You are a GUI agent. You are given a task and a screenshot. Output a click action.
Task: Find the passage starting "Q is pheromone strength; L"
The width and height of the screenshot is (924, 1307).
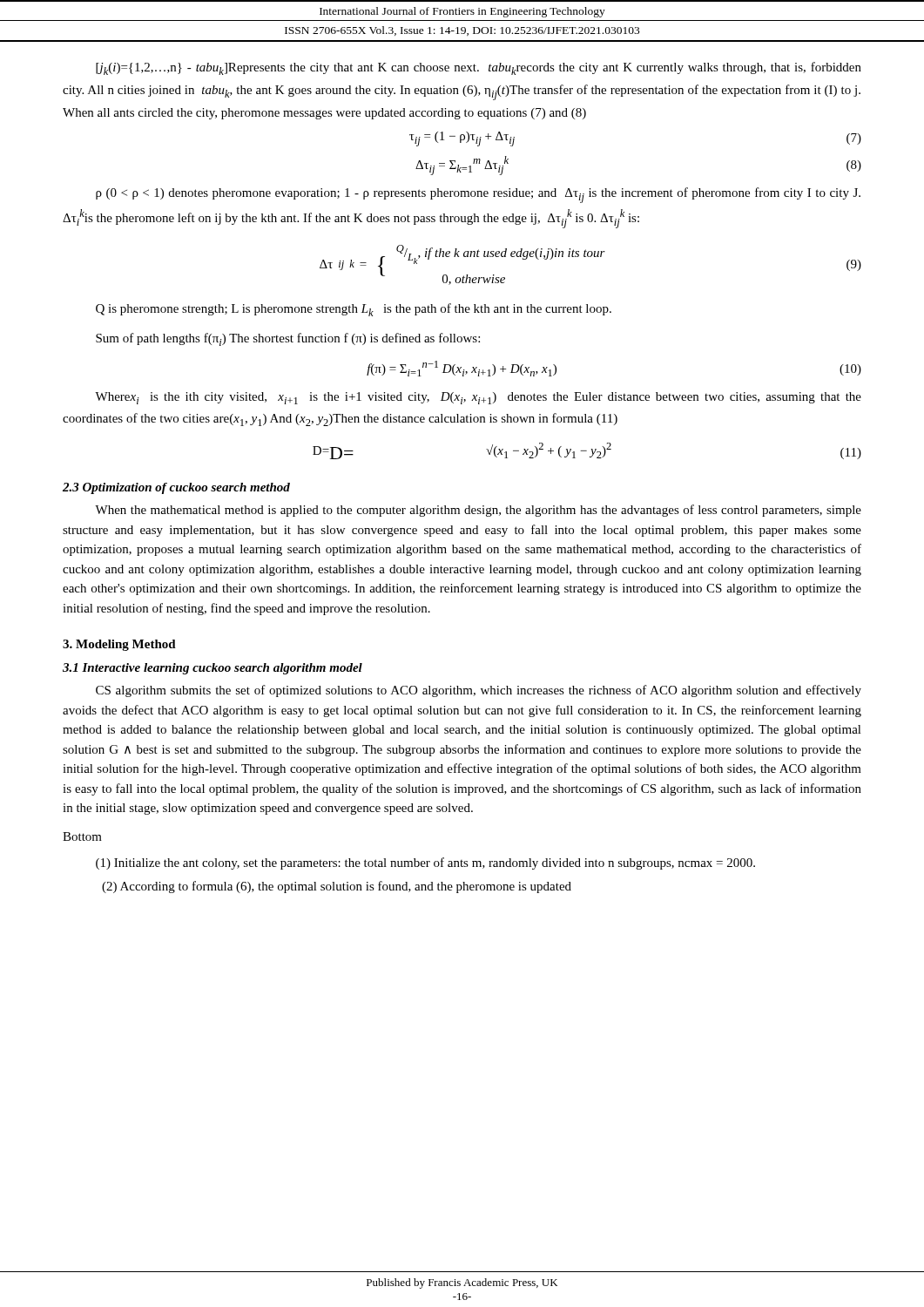tap(354, 310)
